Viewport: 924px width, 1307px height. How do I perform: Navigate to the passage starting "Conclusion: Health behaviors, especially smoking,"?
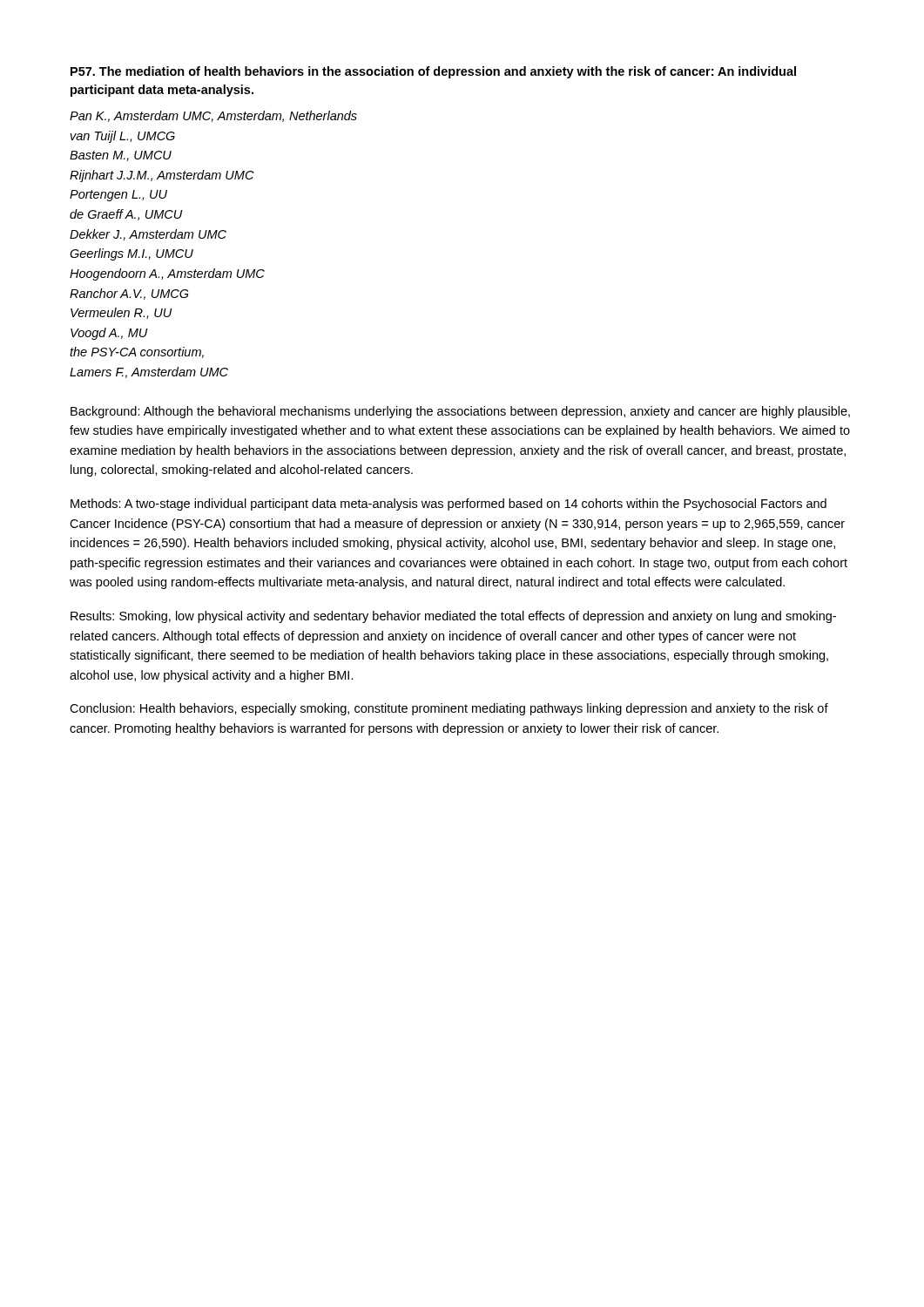click(x=449, y=719)
